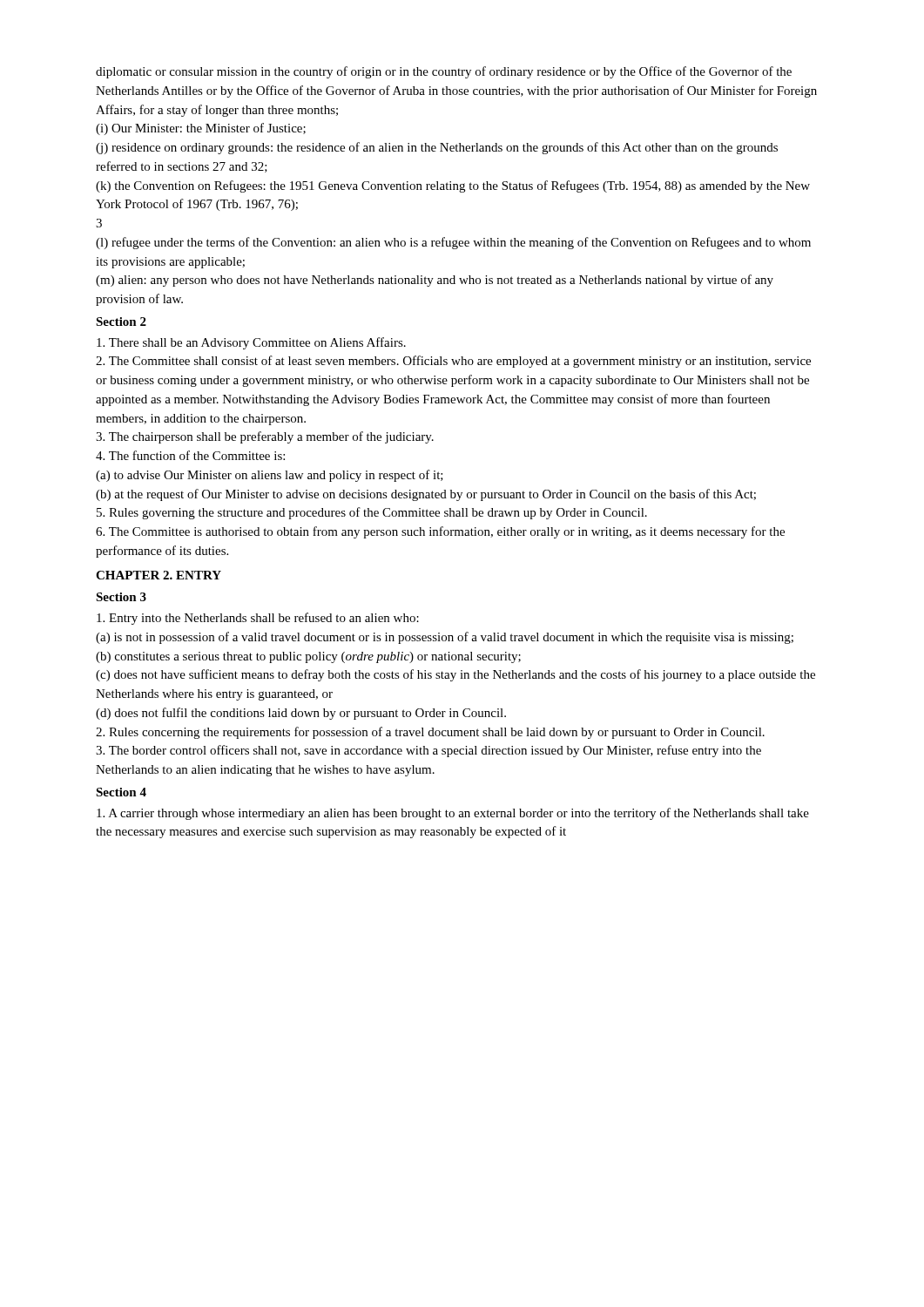This screenshot has height=1307, width=924.
Task: Find the text block containing "There shall be an"
Action: point(251,343)
